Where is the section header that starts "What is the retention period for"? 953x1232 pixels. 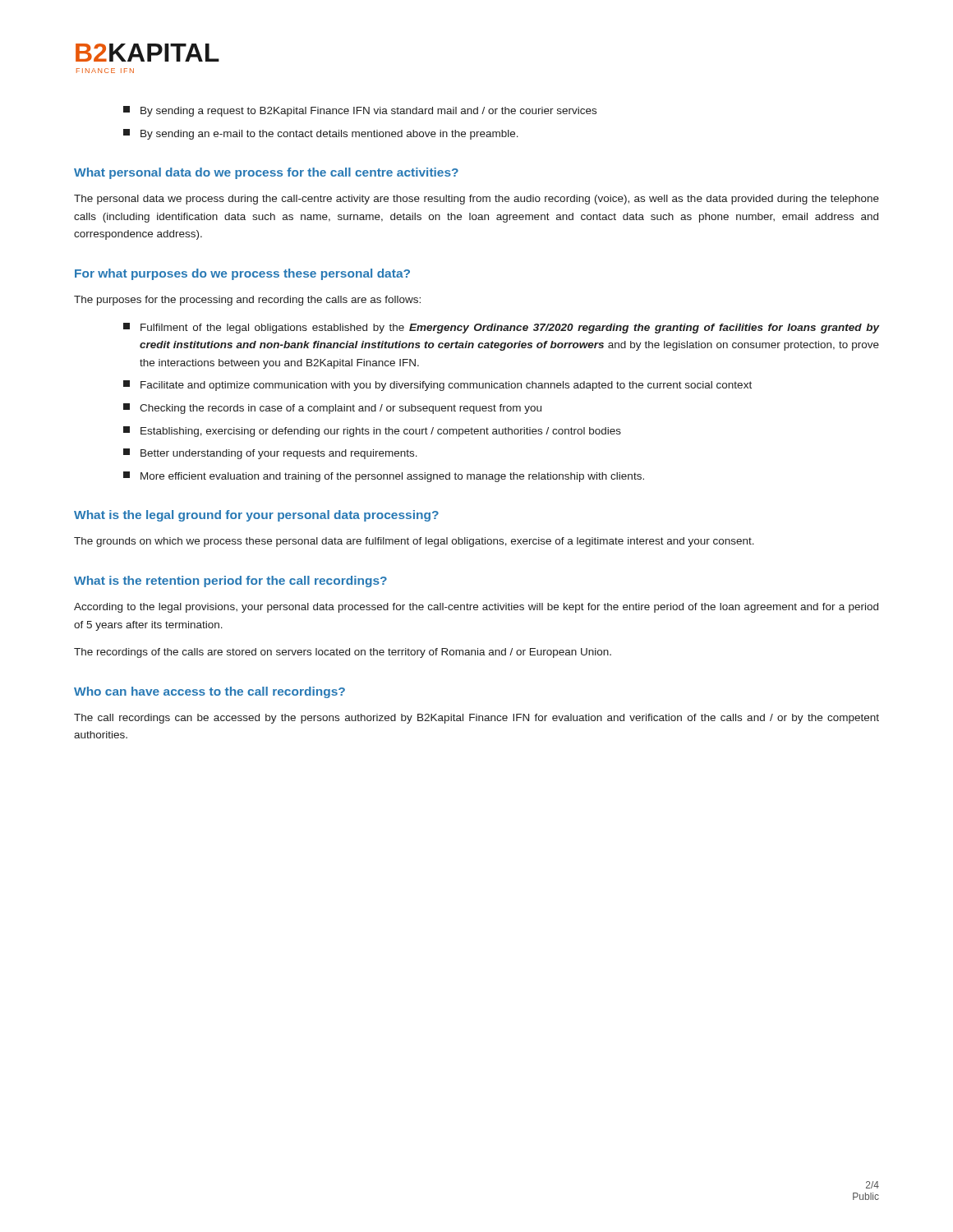click(231, 580)
